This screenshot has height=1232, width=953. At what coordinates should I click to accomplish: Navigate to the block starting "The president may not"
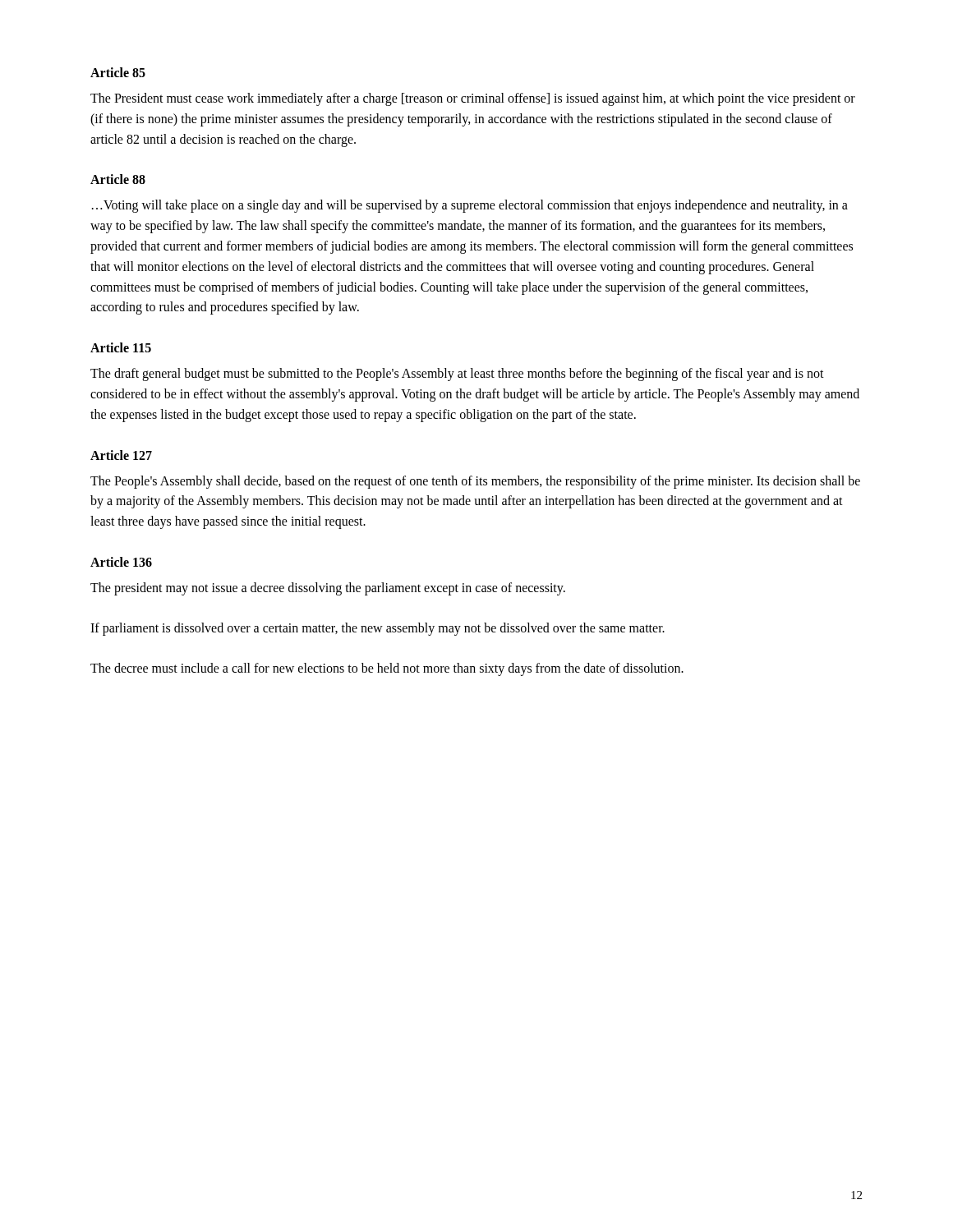[x=328, y=588]
